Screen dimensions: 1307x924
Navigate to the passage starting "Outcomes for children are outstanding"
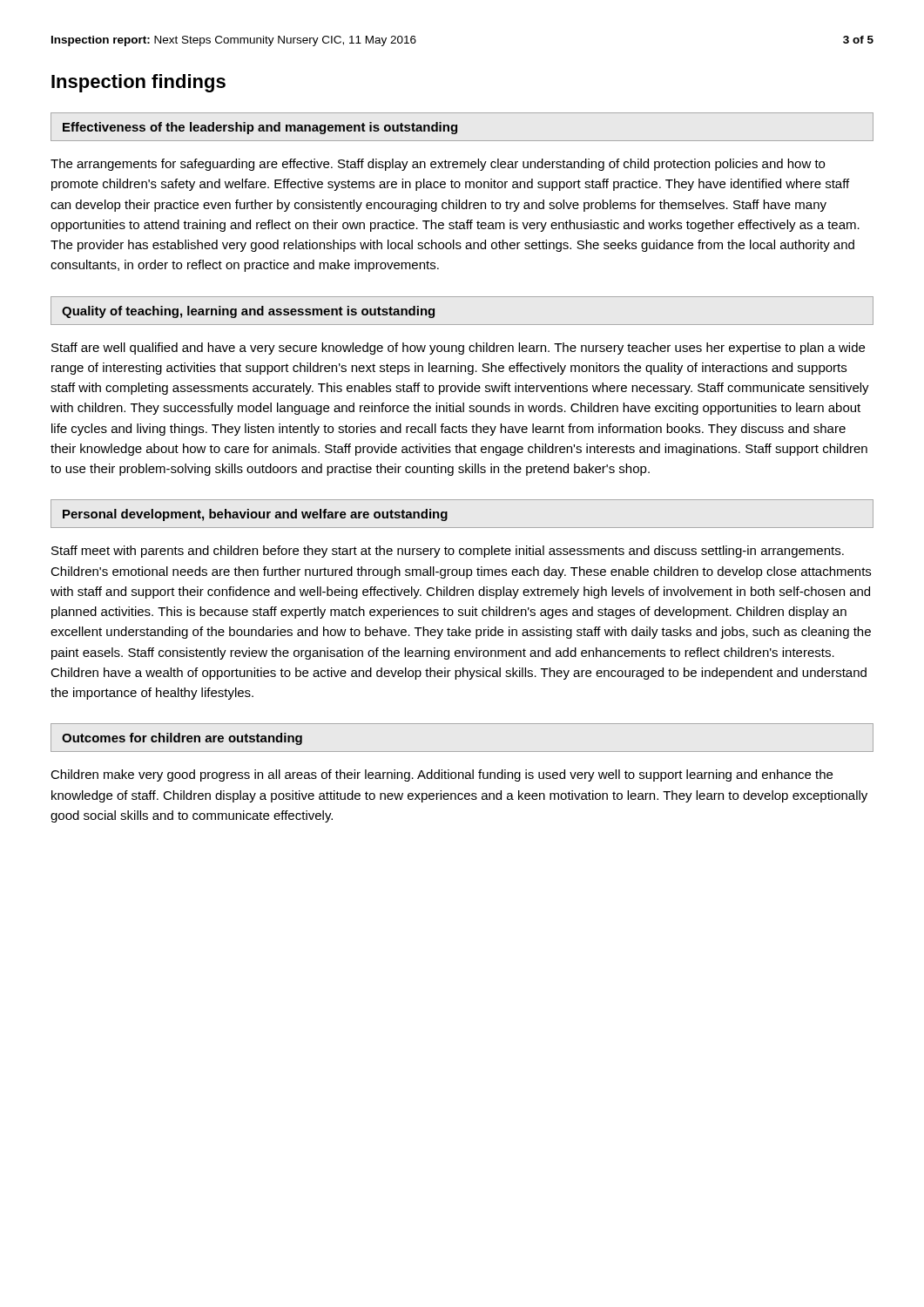point(182,738)
